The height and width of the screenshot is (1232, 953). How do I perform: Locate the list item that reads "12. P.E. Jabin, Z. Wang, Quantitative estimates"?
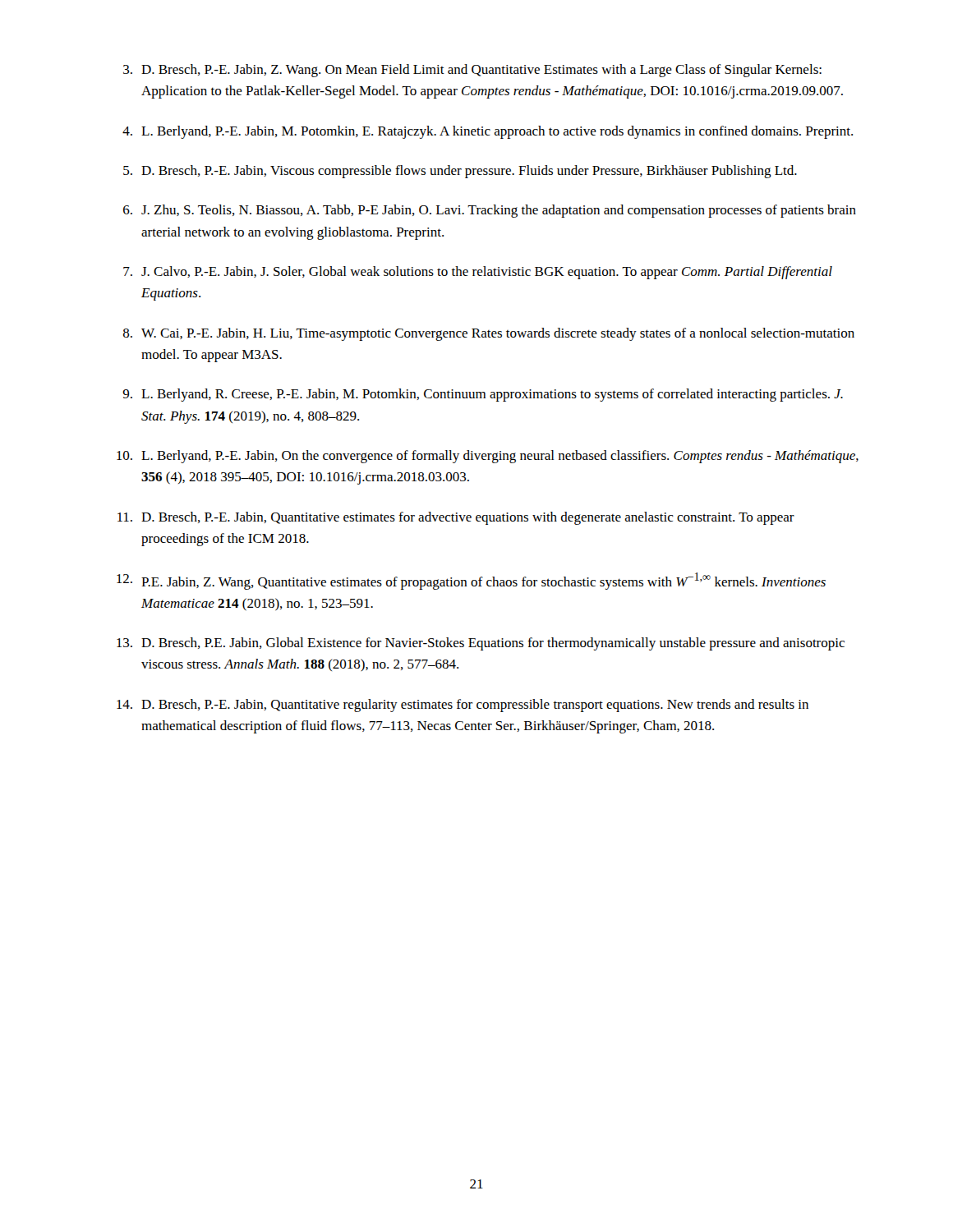click(481, 591)
